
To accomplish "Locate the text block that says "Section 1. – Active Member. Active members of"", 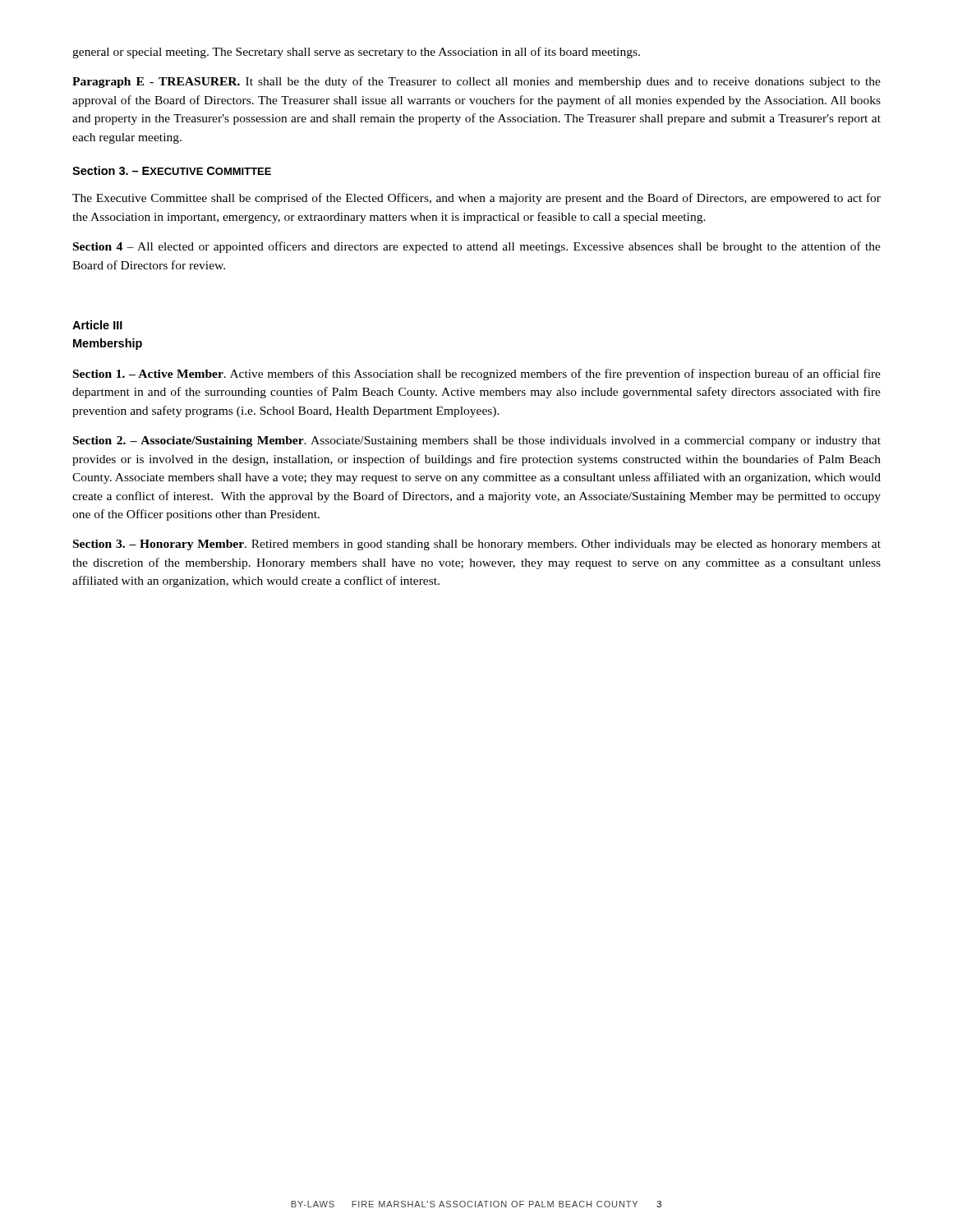I will [x=476, y=391].
